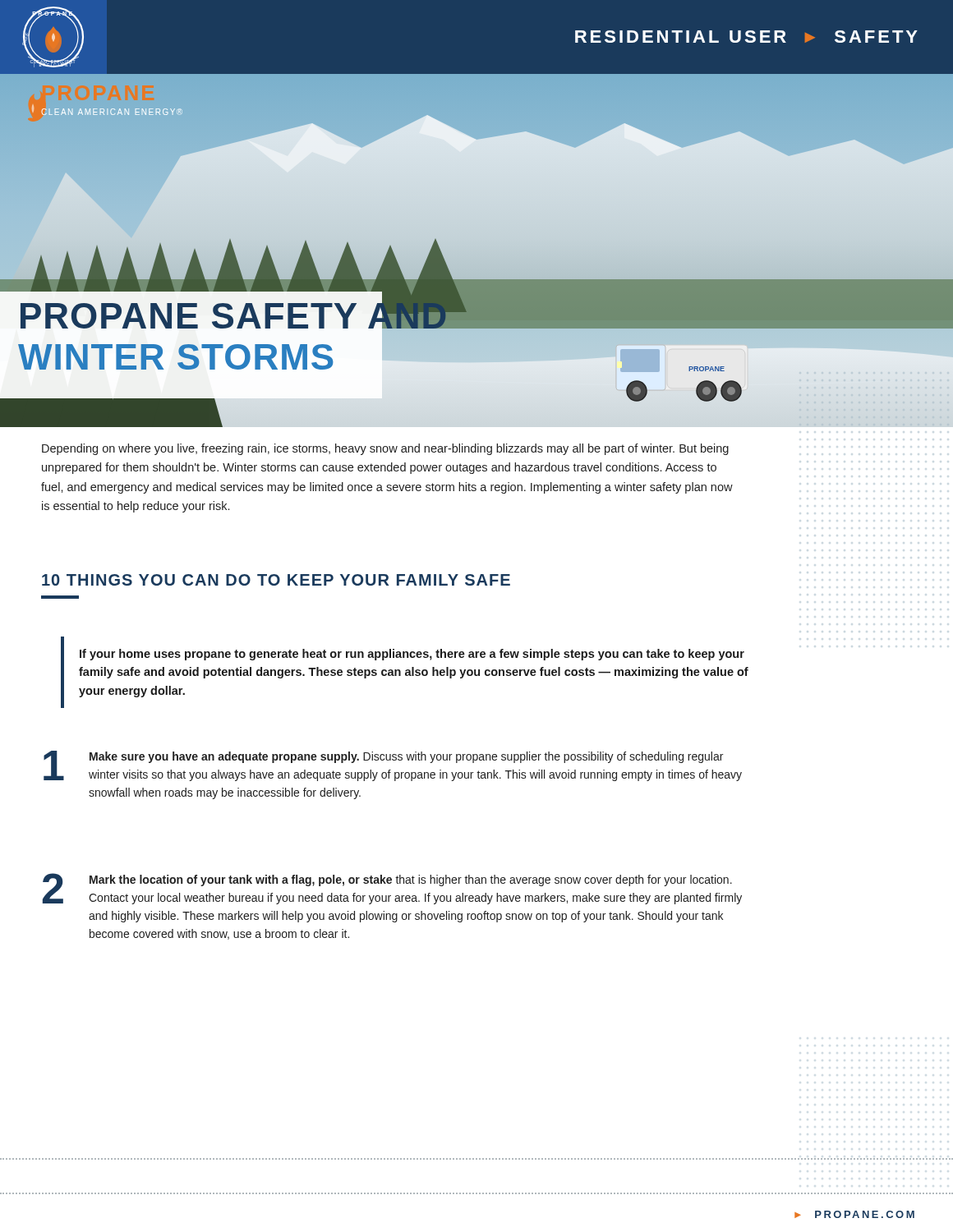Image resolution: width=953 pixels, height=1232 pixels.
Task: Navigate to the element starting "10 THINGS YOU CAN DO"
Action: click(x=370, y=585)
